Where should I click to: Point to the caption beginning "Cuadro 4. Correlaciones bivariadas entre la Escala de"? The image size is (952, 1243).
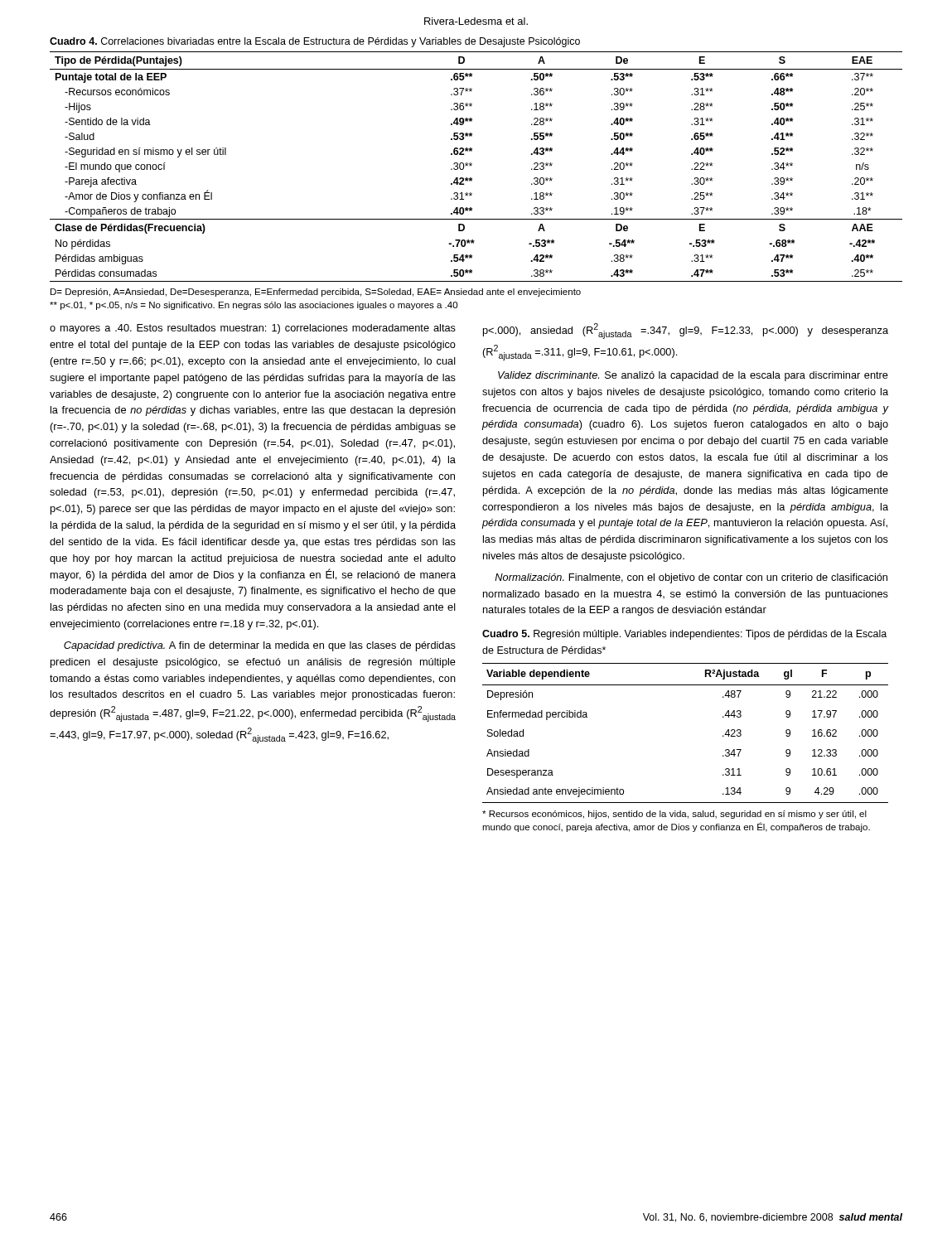(x=315, y=41)
